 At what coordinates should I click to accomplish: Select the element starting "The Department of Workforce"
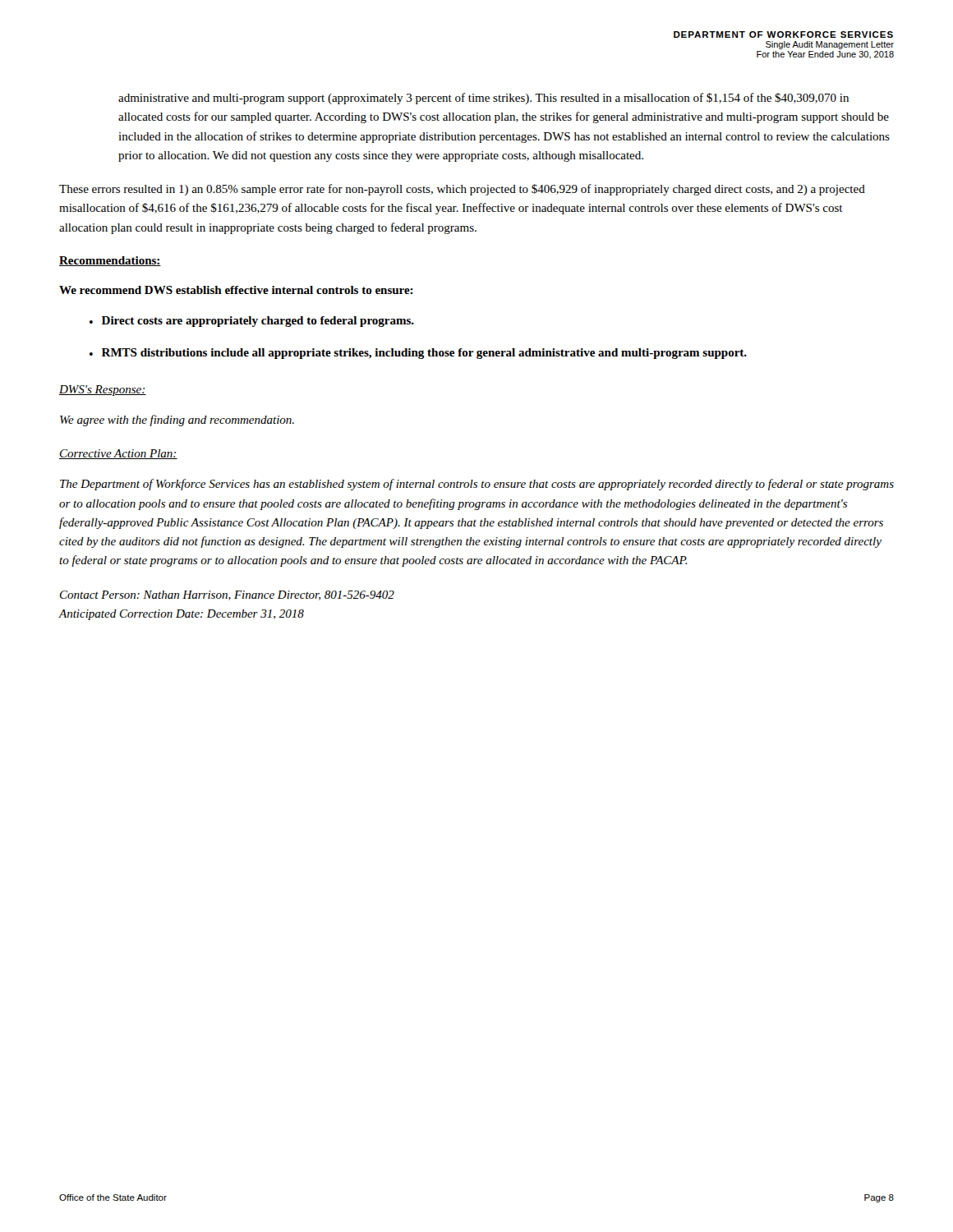(476, 522)
